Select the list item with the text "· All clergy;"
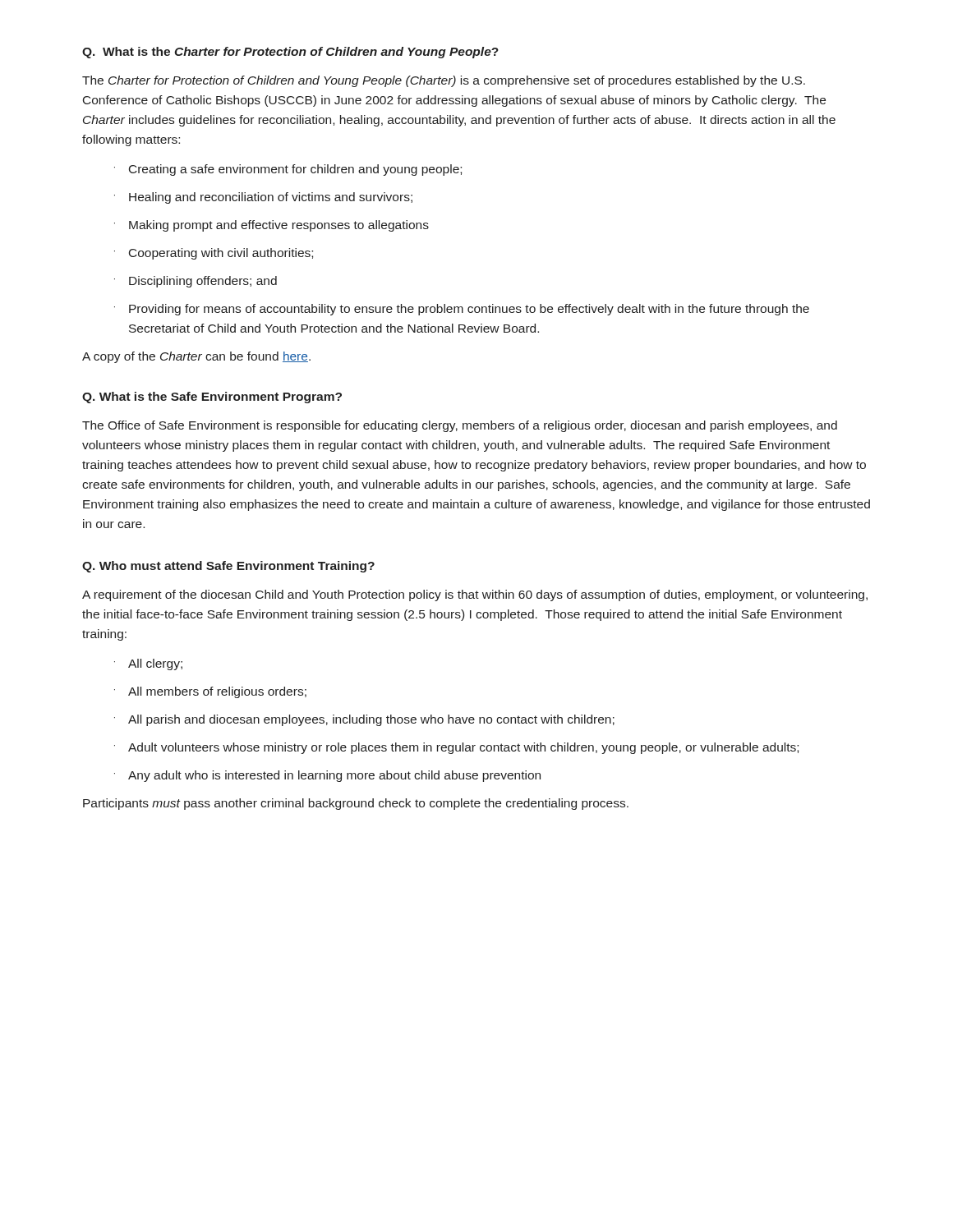The width and height of the screenshot is (953, 1232). pyautogui.click(x=148, y=664)
